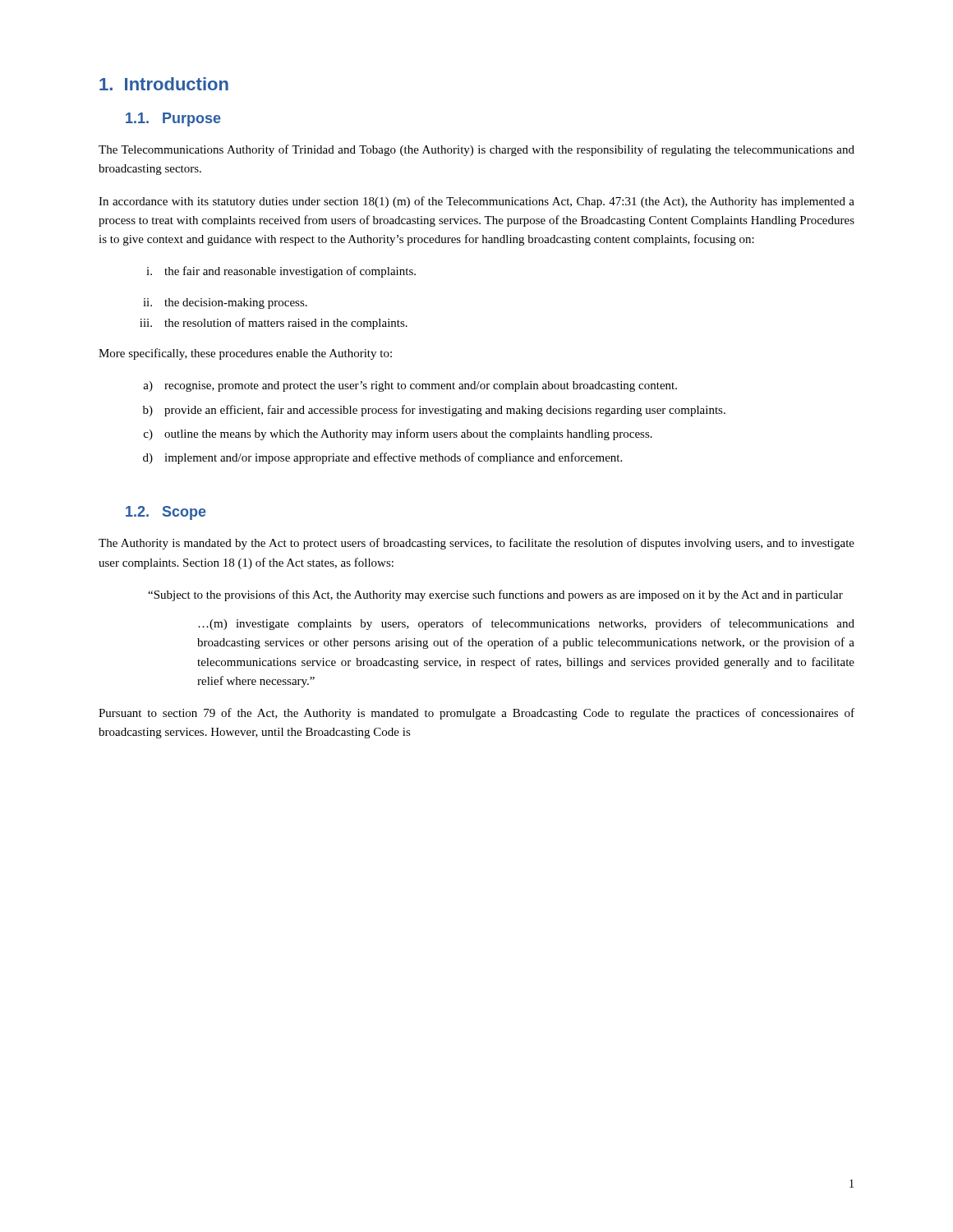
Task: Click the passage that begins "b) provide an efficient, fair"
Action: pos(476,410)
